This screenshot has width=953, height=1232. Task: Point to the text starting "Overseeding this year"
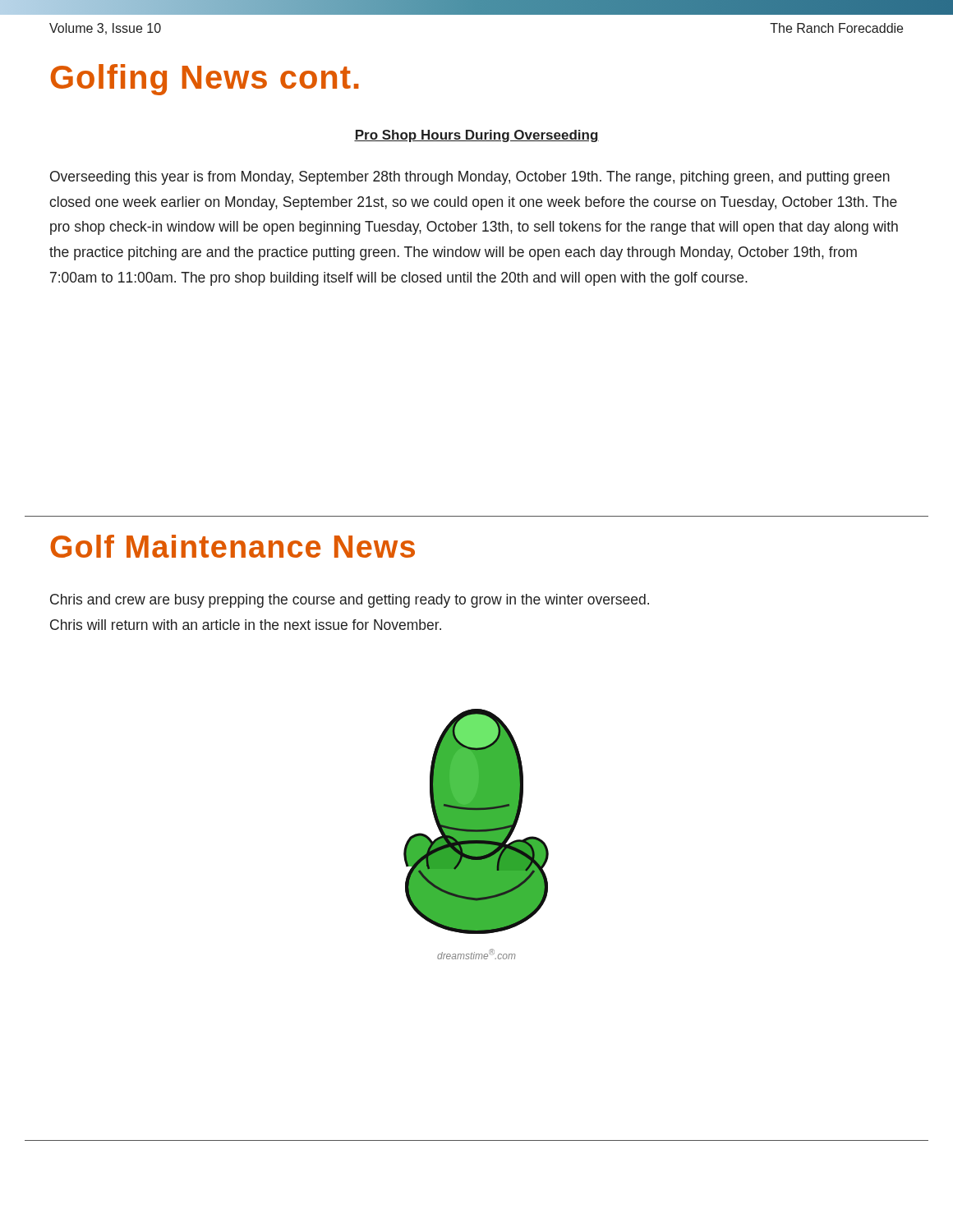[474, 227]
